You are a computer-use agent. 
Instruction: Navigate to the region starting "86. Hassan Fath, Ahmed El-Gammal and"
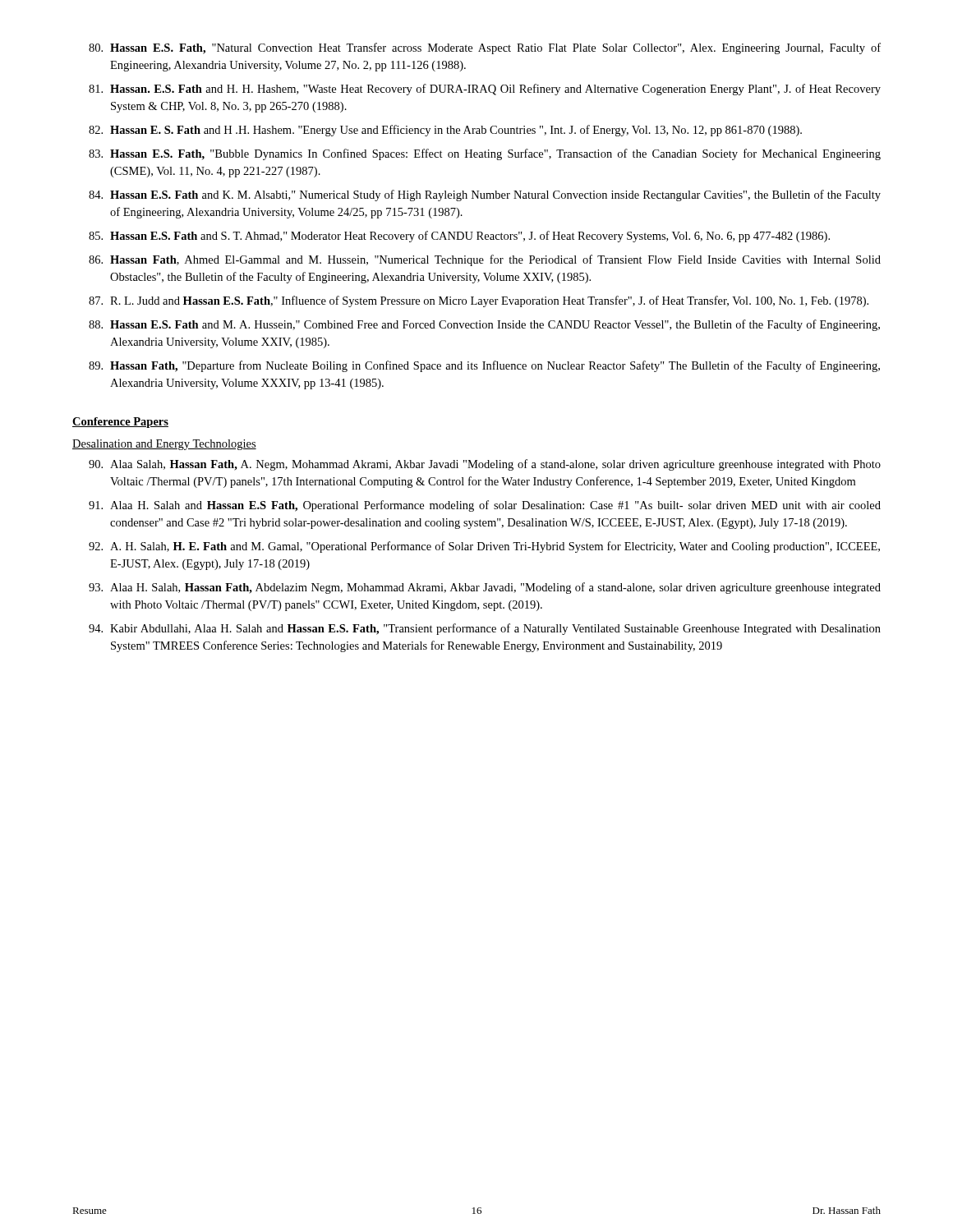click(476, 269)
